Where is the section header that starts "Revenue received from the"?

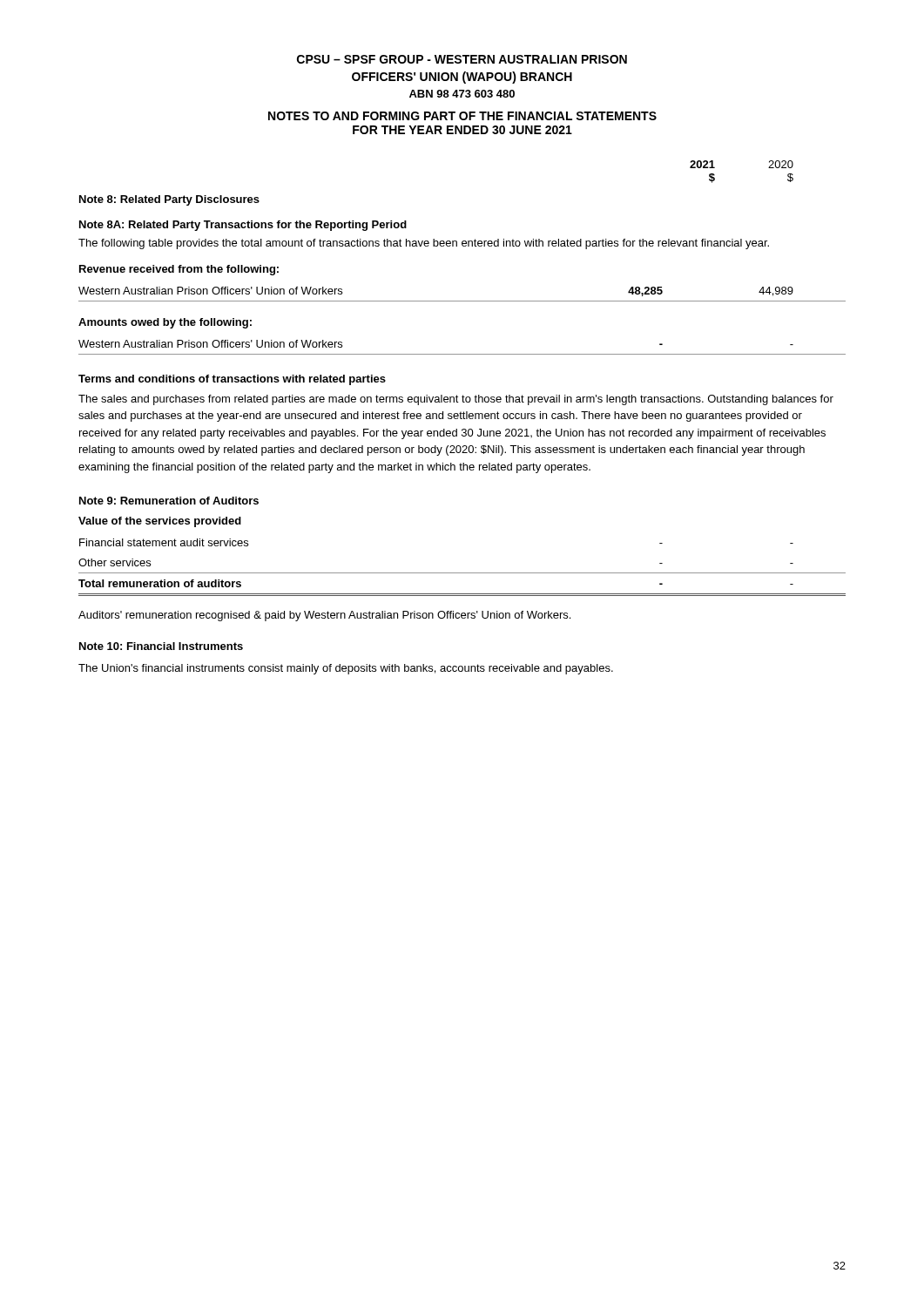[x=179, y=268]
